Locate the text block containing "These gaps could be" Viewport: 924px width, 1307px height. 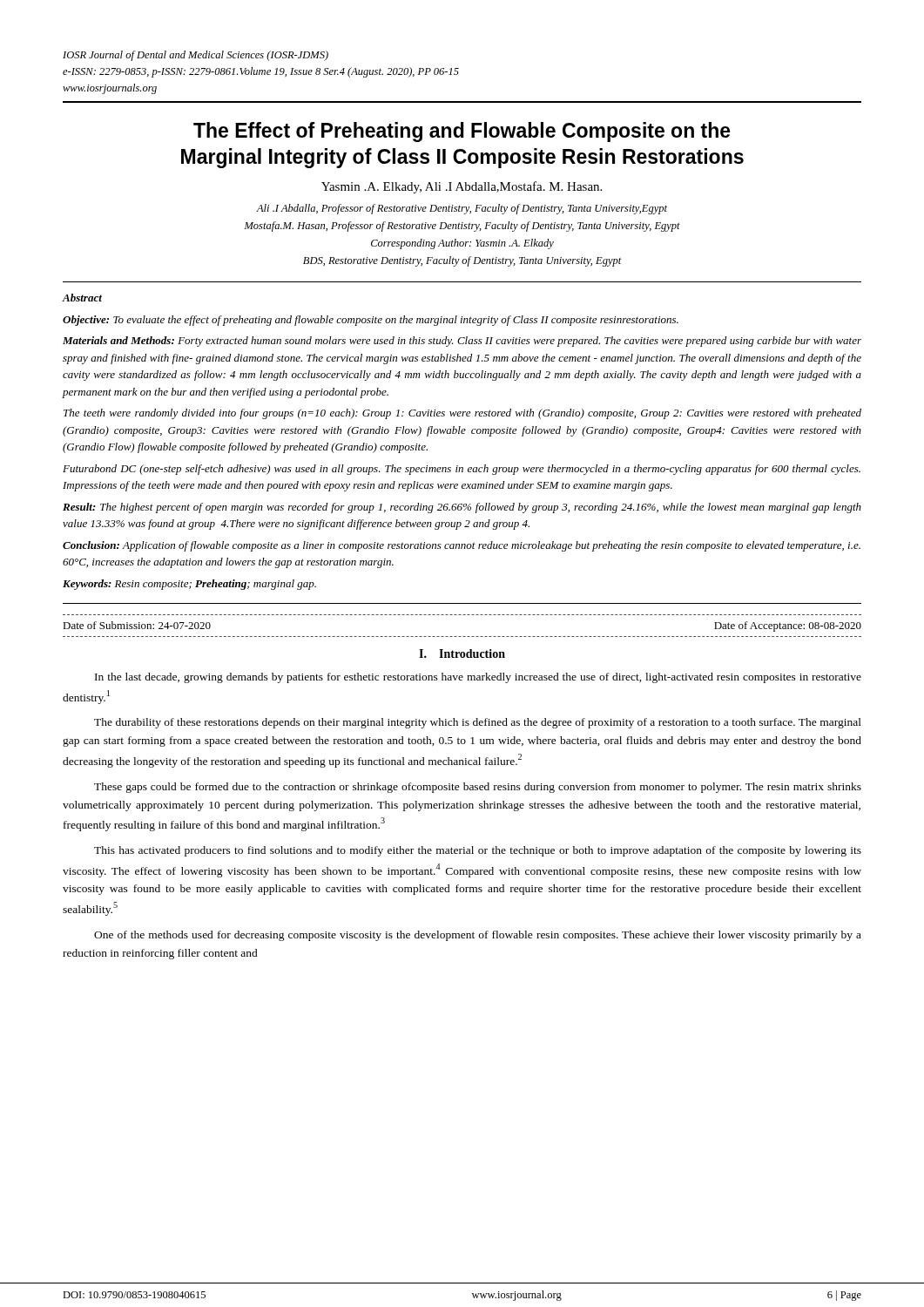(x=462, y=805)
